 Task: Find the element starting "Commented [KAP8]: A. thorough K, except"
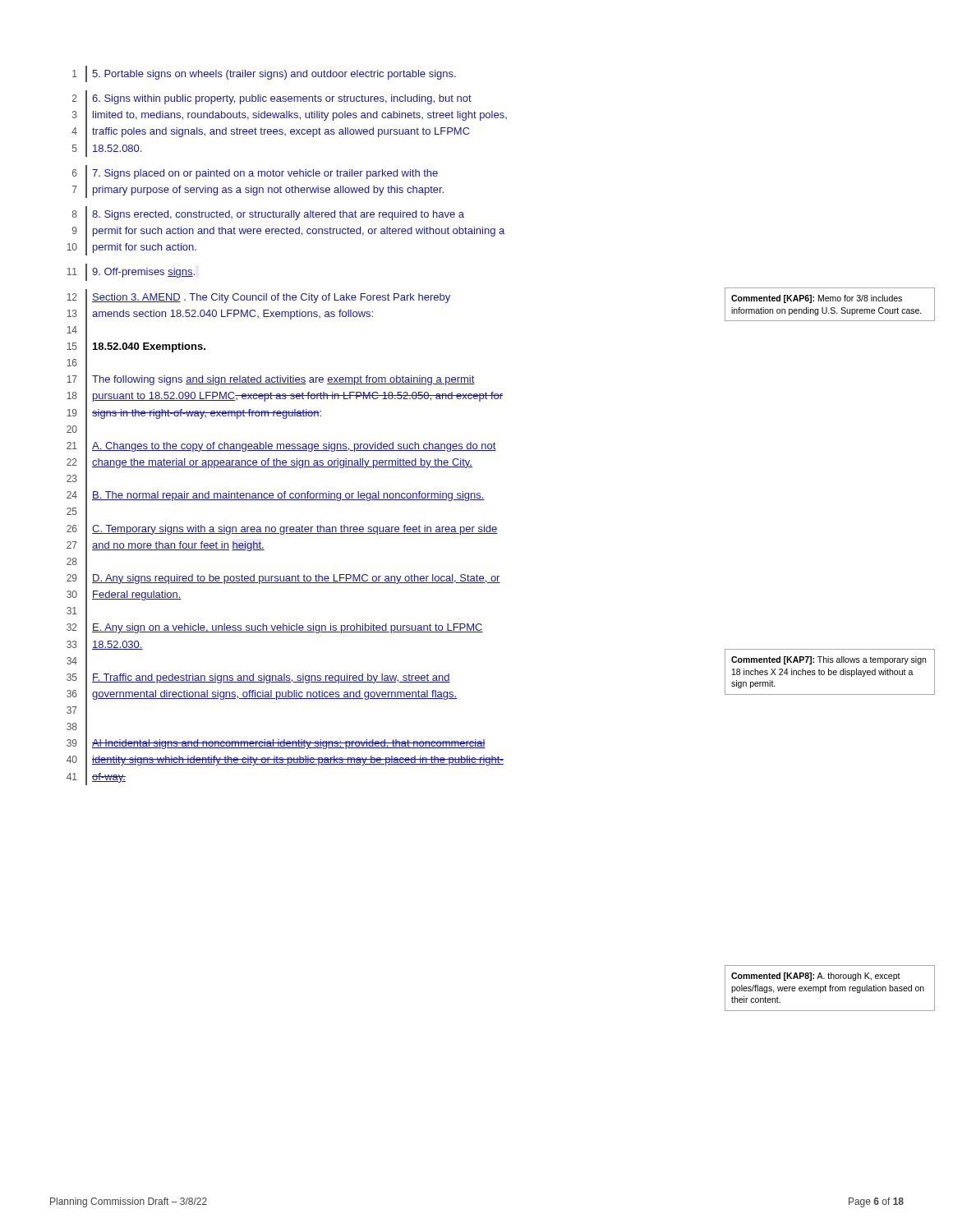(x=828, y=988)
